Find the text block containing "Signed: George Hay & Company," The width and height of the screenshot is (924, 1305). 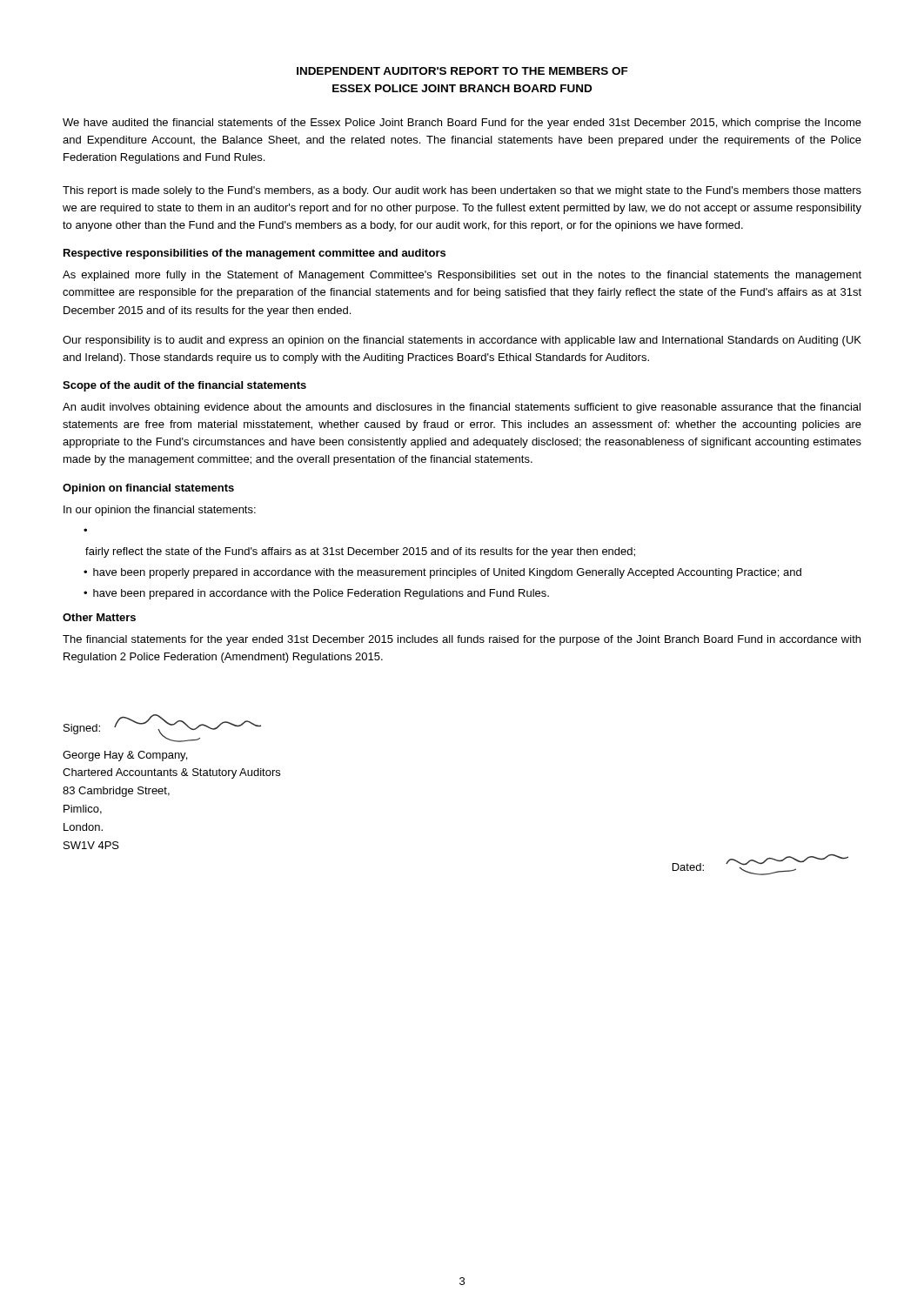(162, 728)
